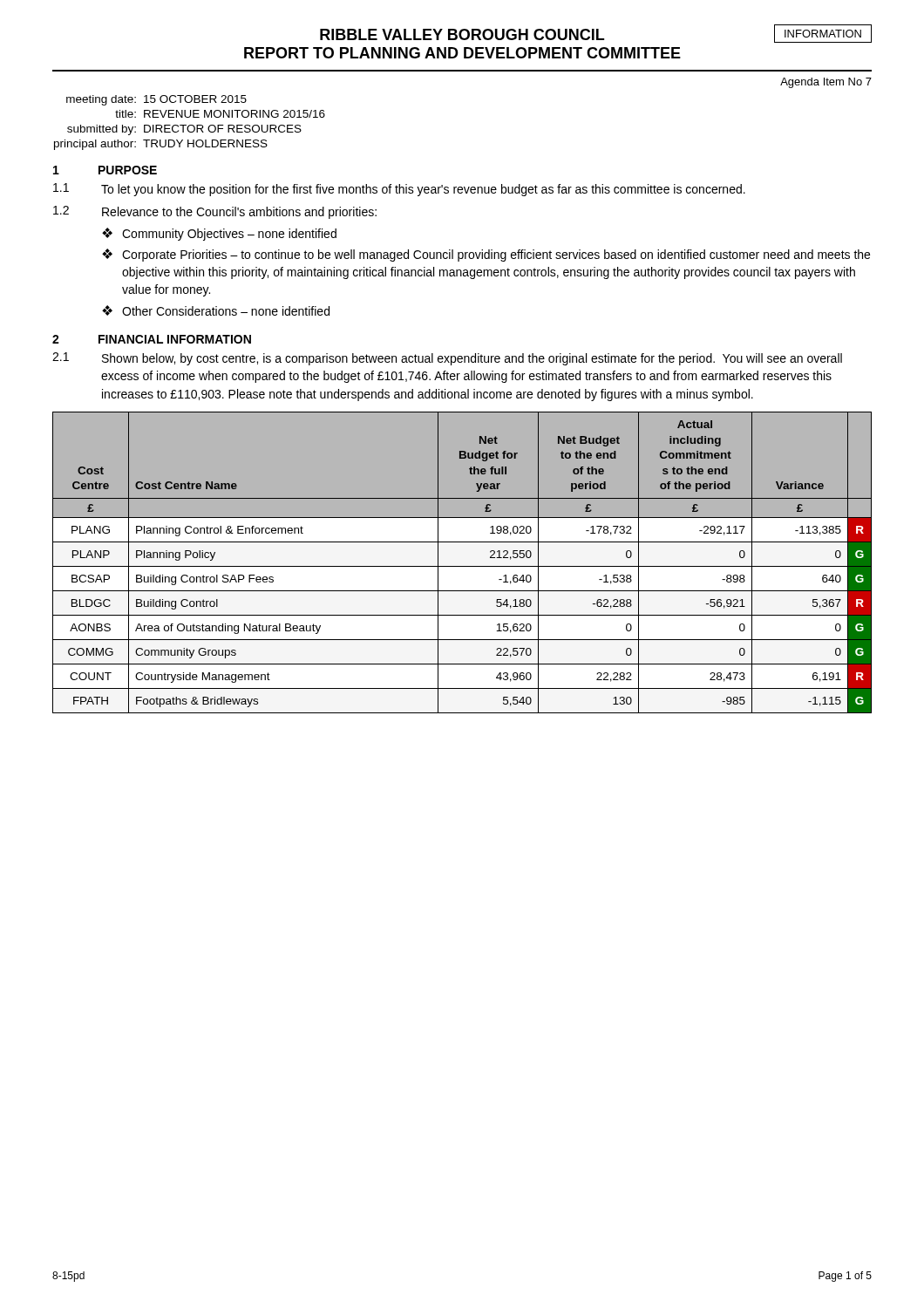Find the text block containing "2 Relevance to the Council's ambitions"
This screenshot has height=1308, width=924.
coord(215,212)
